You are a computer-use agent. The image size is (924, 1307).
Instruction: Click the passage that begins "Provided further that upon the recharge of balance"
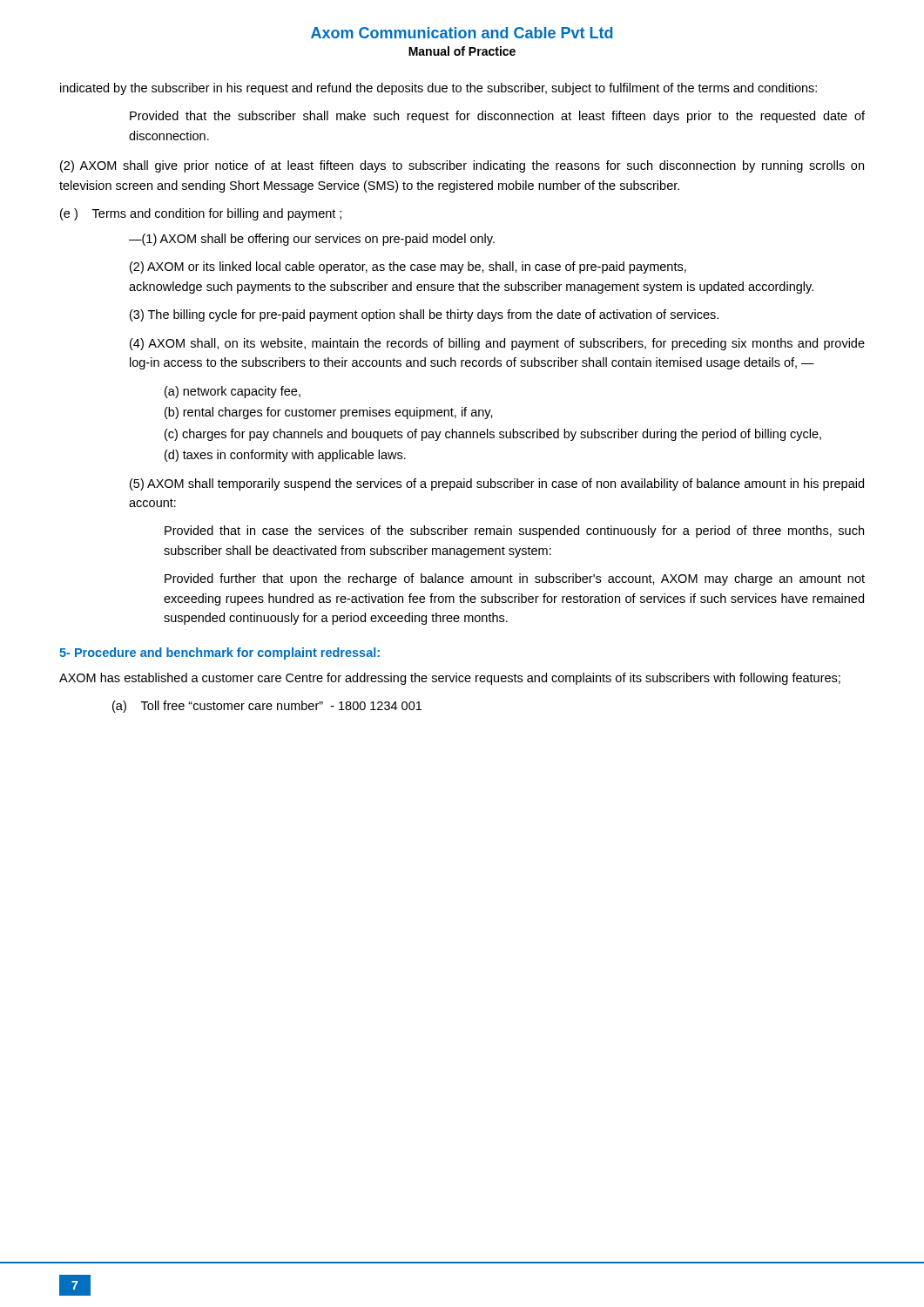pyautogui.click(x=514, y=598)
